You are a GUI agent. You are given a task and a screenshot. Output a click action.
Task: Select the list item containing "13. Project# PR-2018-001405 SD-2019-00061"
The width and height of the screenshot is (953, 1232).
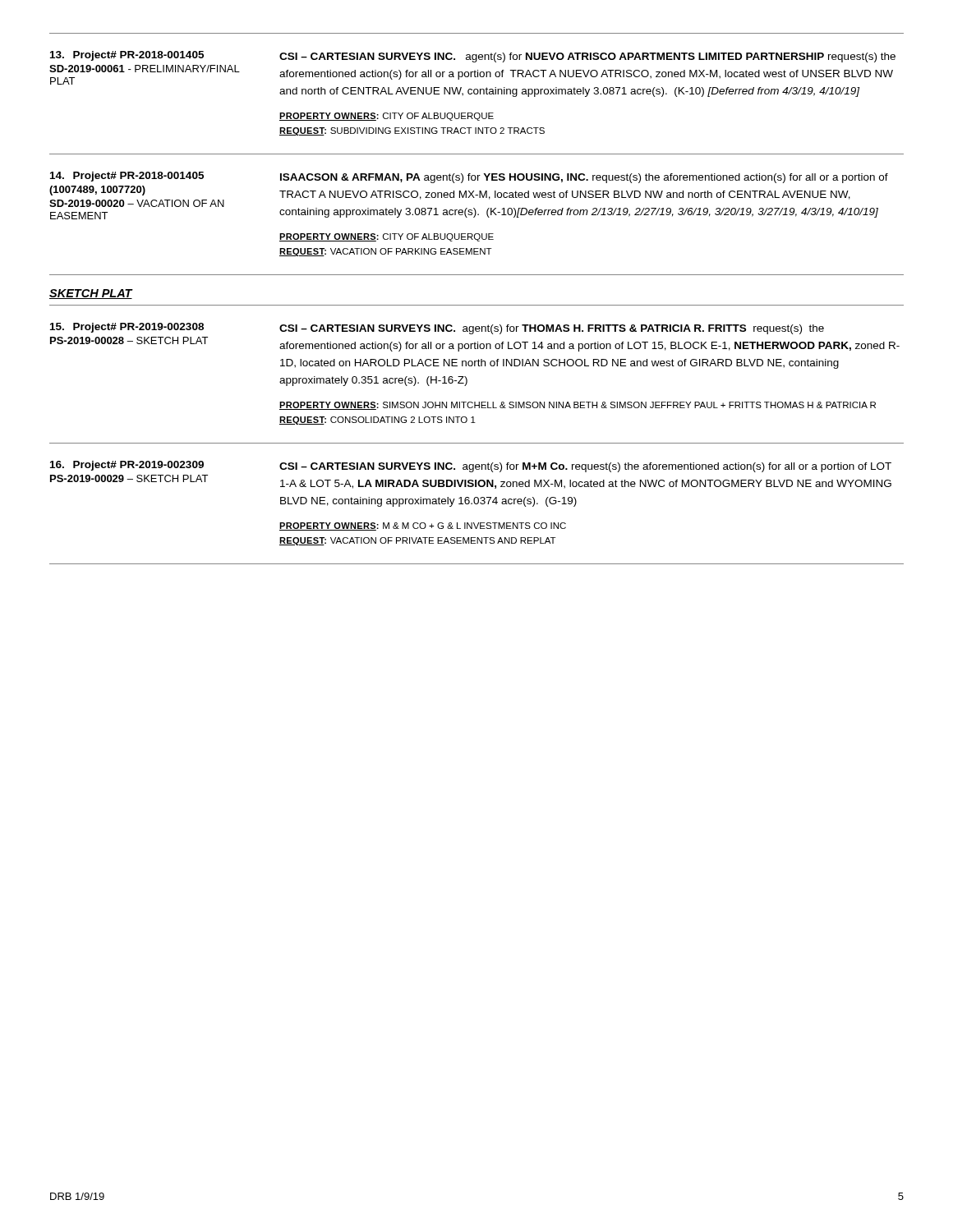click(x=152, y=68)
